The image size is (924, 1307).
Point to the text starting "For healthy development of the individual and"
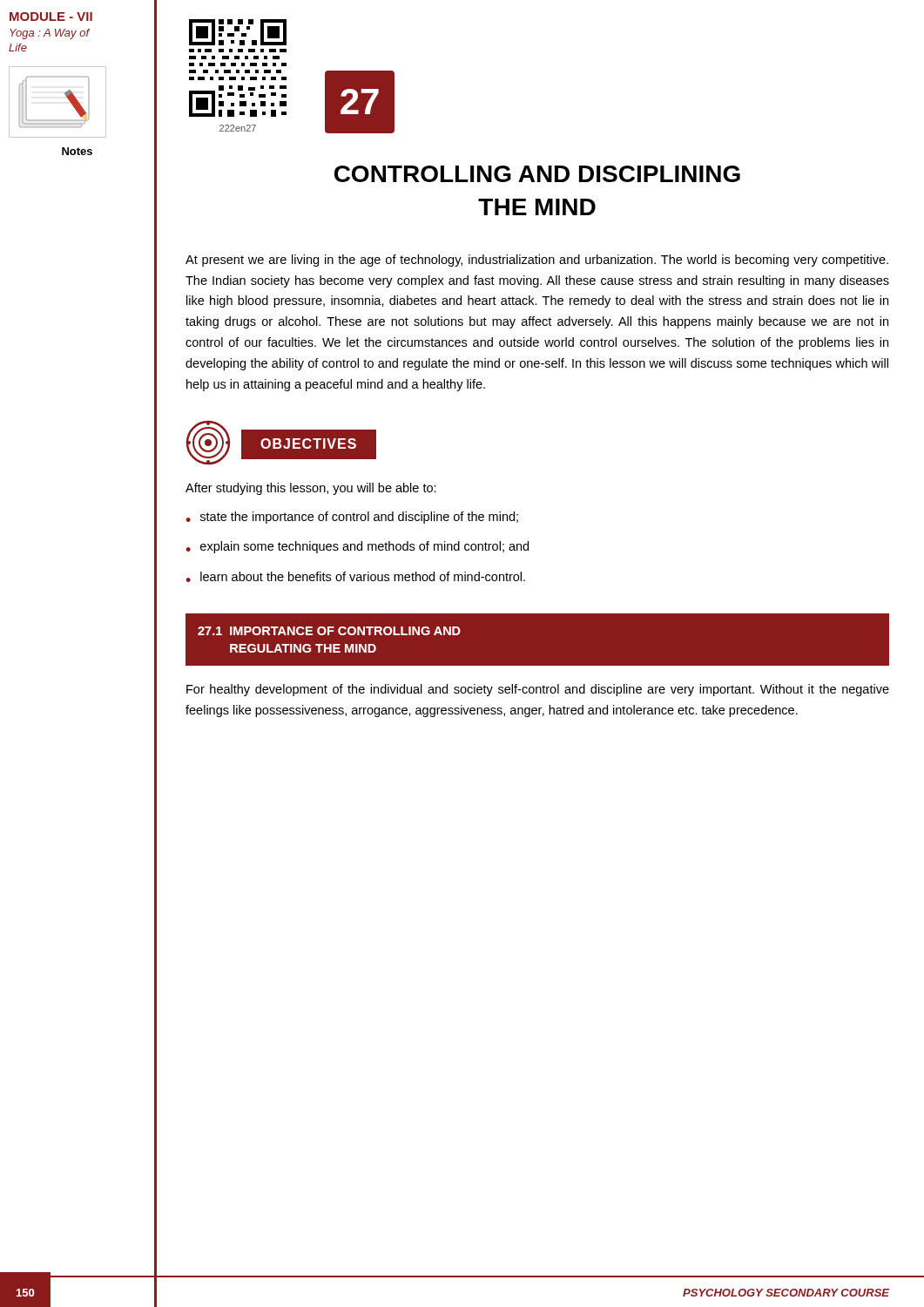537,700
